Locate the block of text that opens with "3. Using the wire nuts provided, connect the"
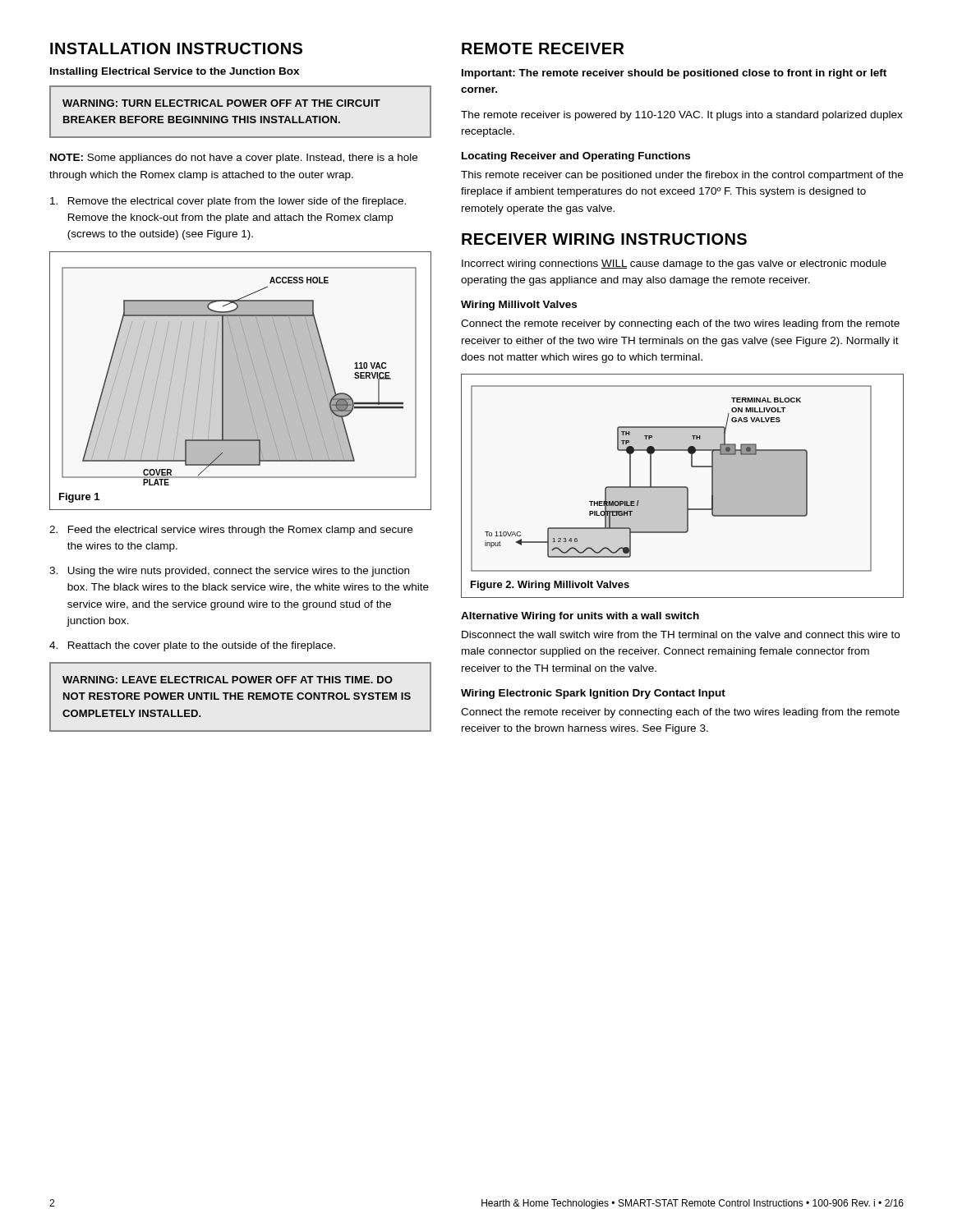Screen dimensions: 1232x953 click(240, 596)
